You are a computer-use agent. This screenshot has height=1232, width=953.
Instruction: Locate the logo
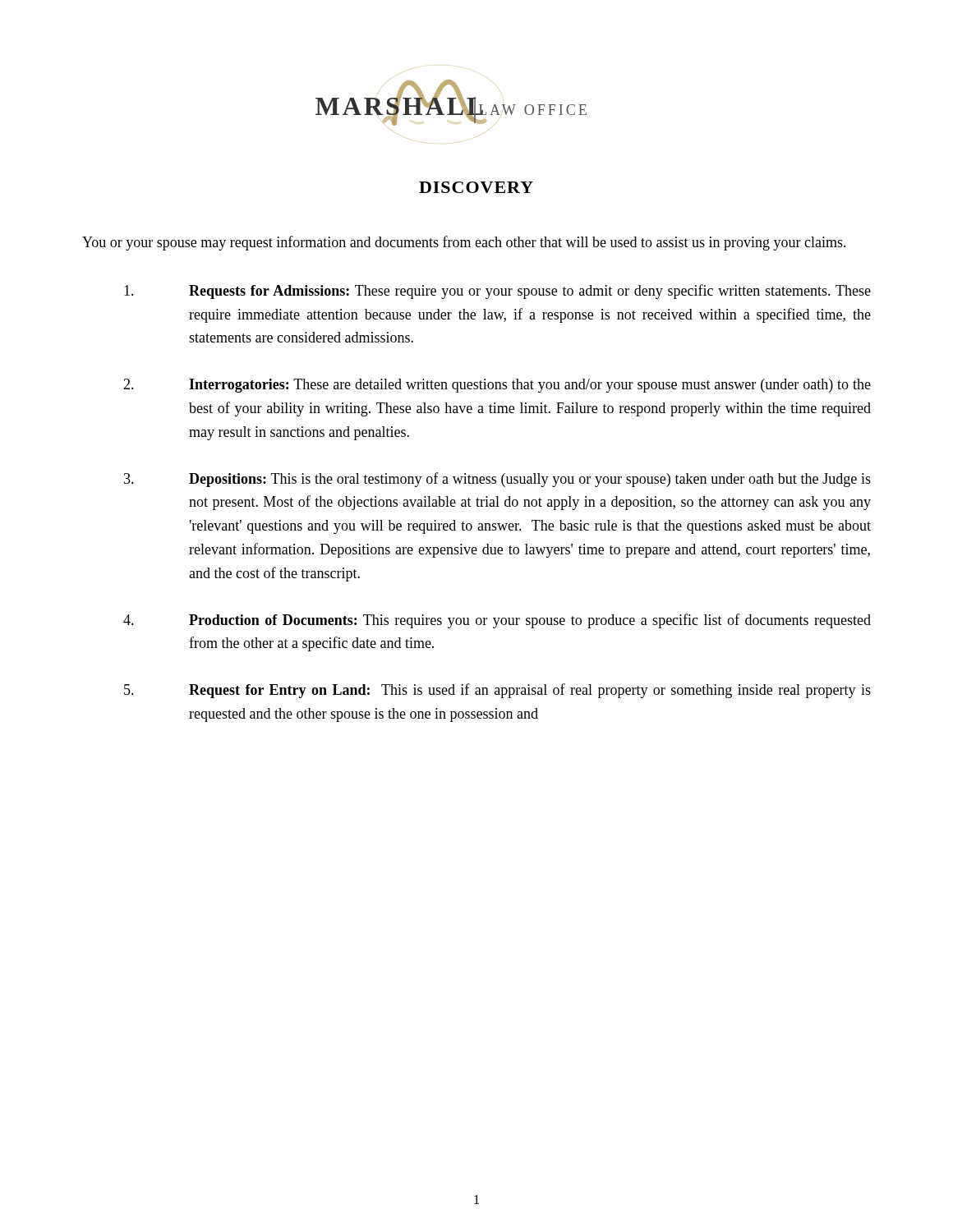pos(476,105)
